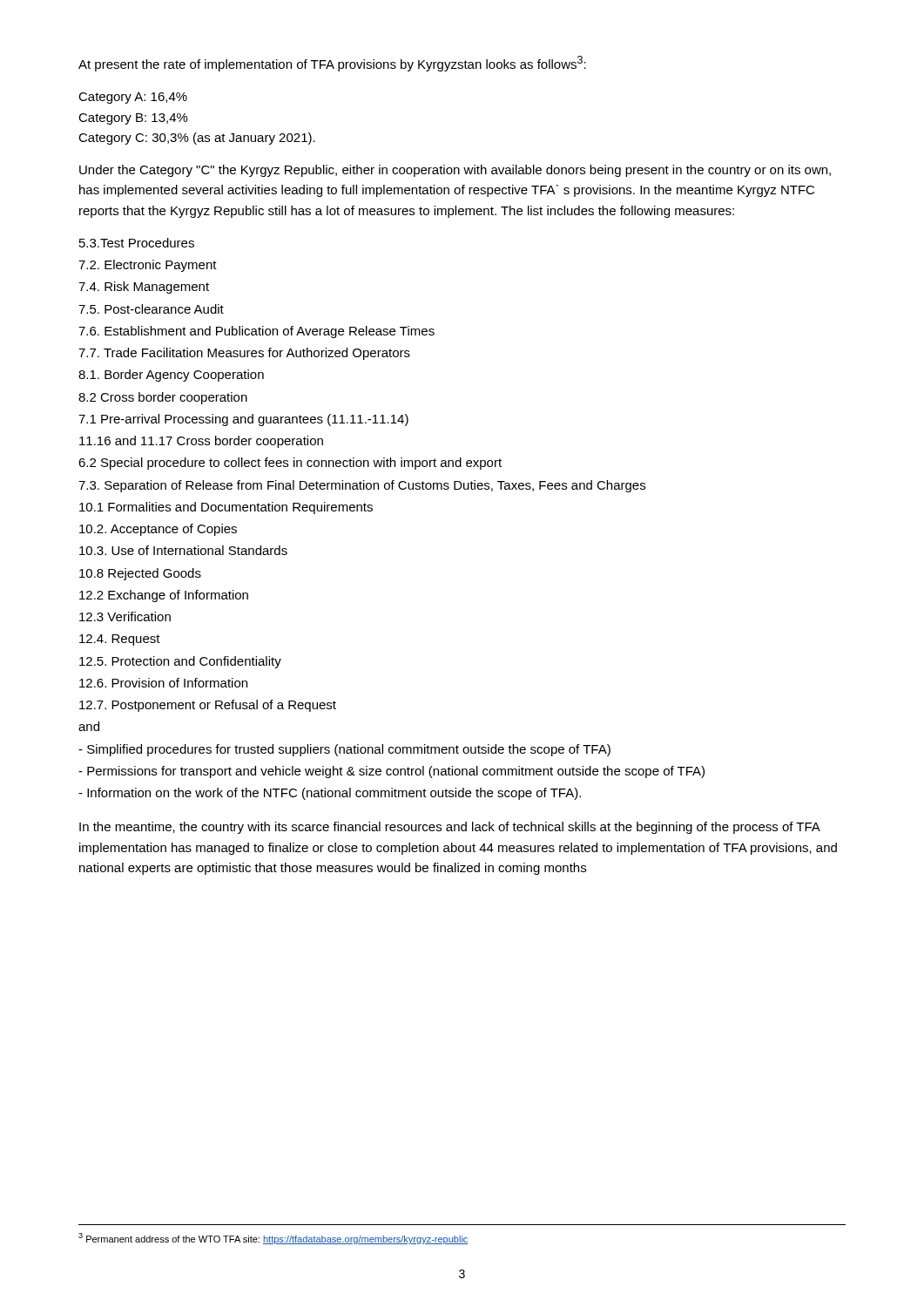Viewport: 924px width, 1307px height.
Task: Click on the text starting "10.8 Rejected Goods"
Action: point(140,572)
